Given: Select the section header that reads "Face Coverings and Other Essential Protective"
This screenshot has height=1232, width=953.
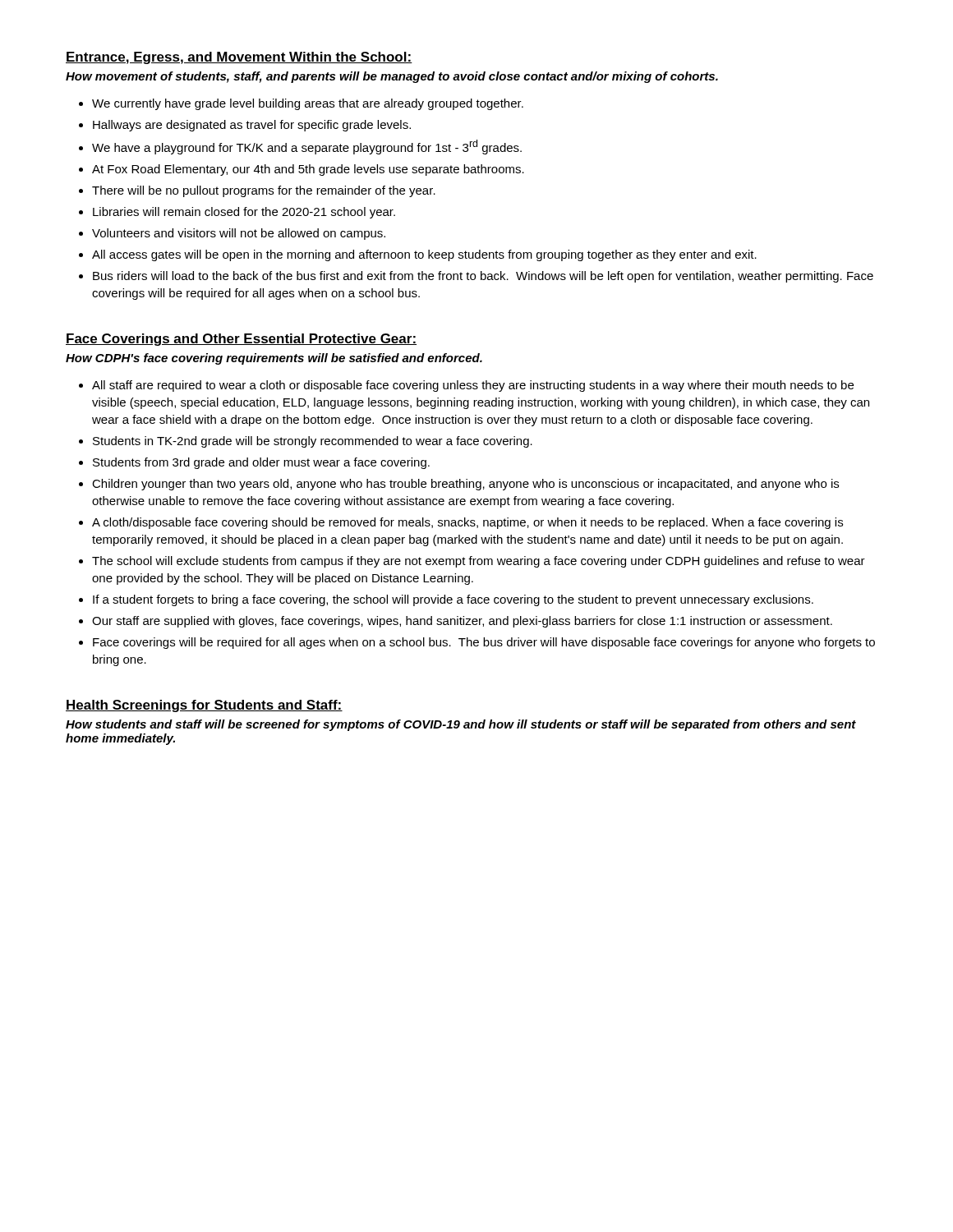Looking at the screenshot, I should tap(241, 339).
